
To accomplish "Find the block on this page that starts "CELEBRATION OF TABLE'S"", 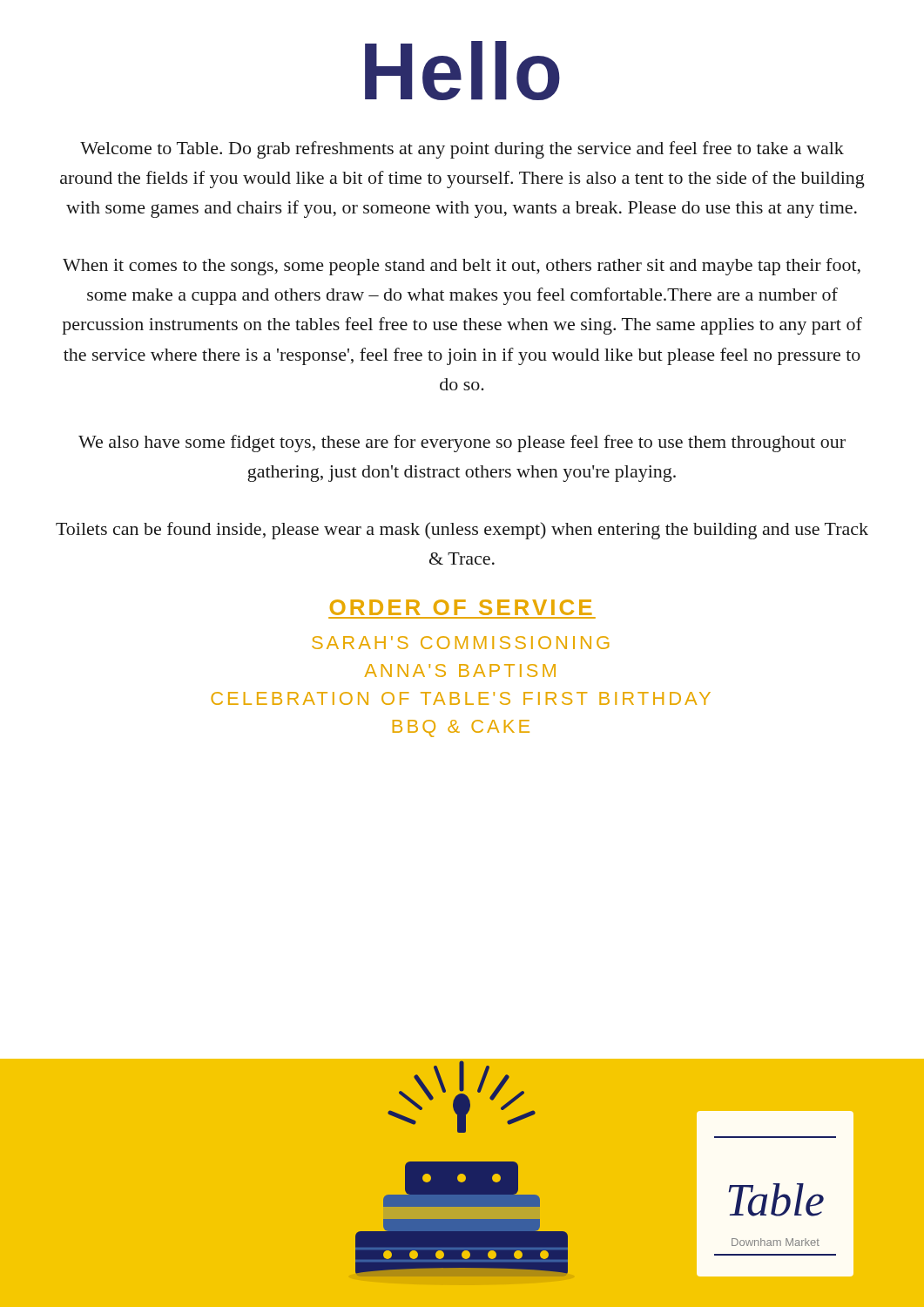I will (462, 699).
